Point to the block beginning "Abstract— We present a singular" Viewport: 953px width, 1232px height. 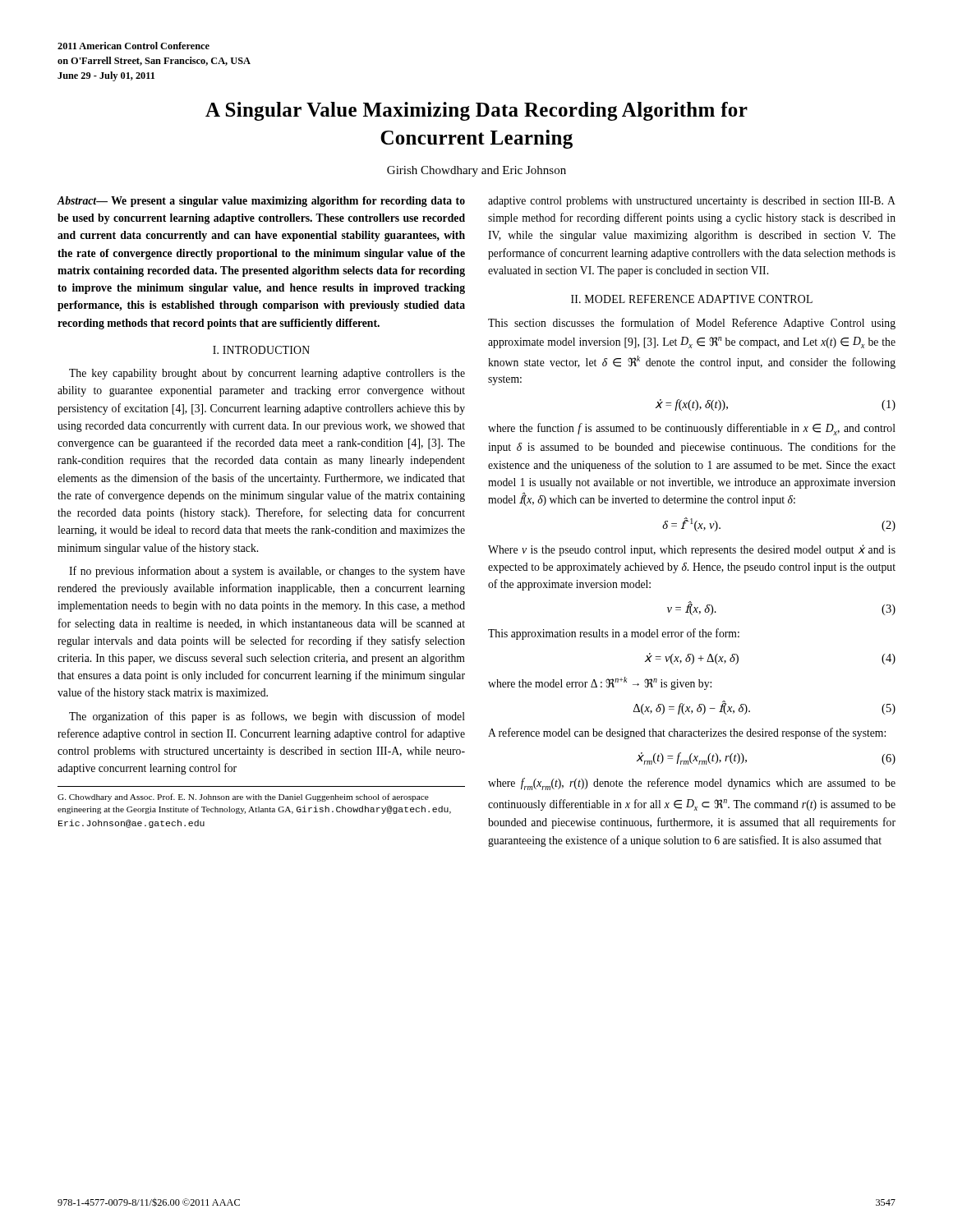coord(261,262)
